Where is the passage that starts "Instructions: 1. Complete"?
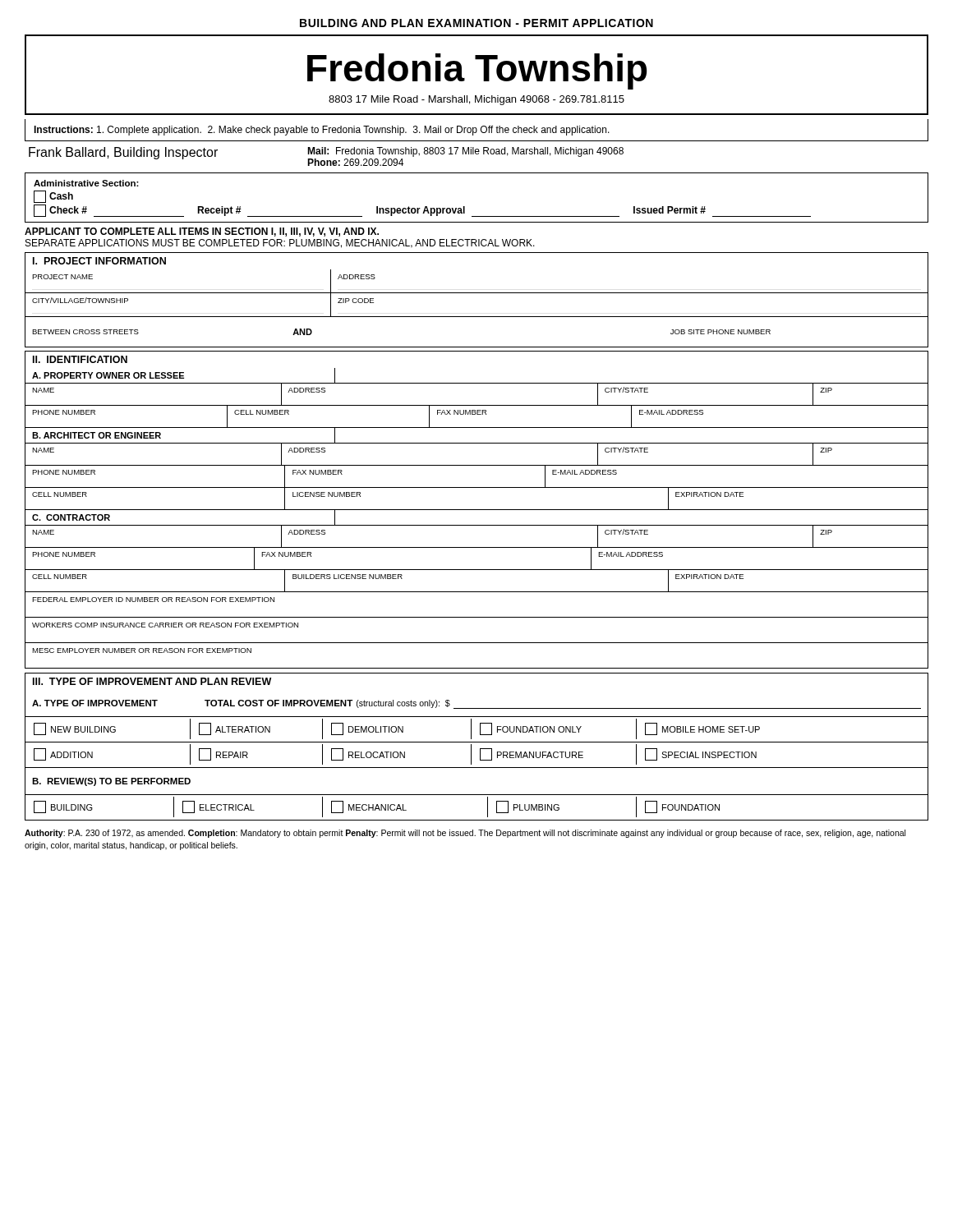Screen dimensions: 1232x953 322,129
